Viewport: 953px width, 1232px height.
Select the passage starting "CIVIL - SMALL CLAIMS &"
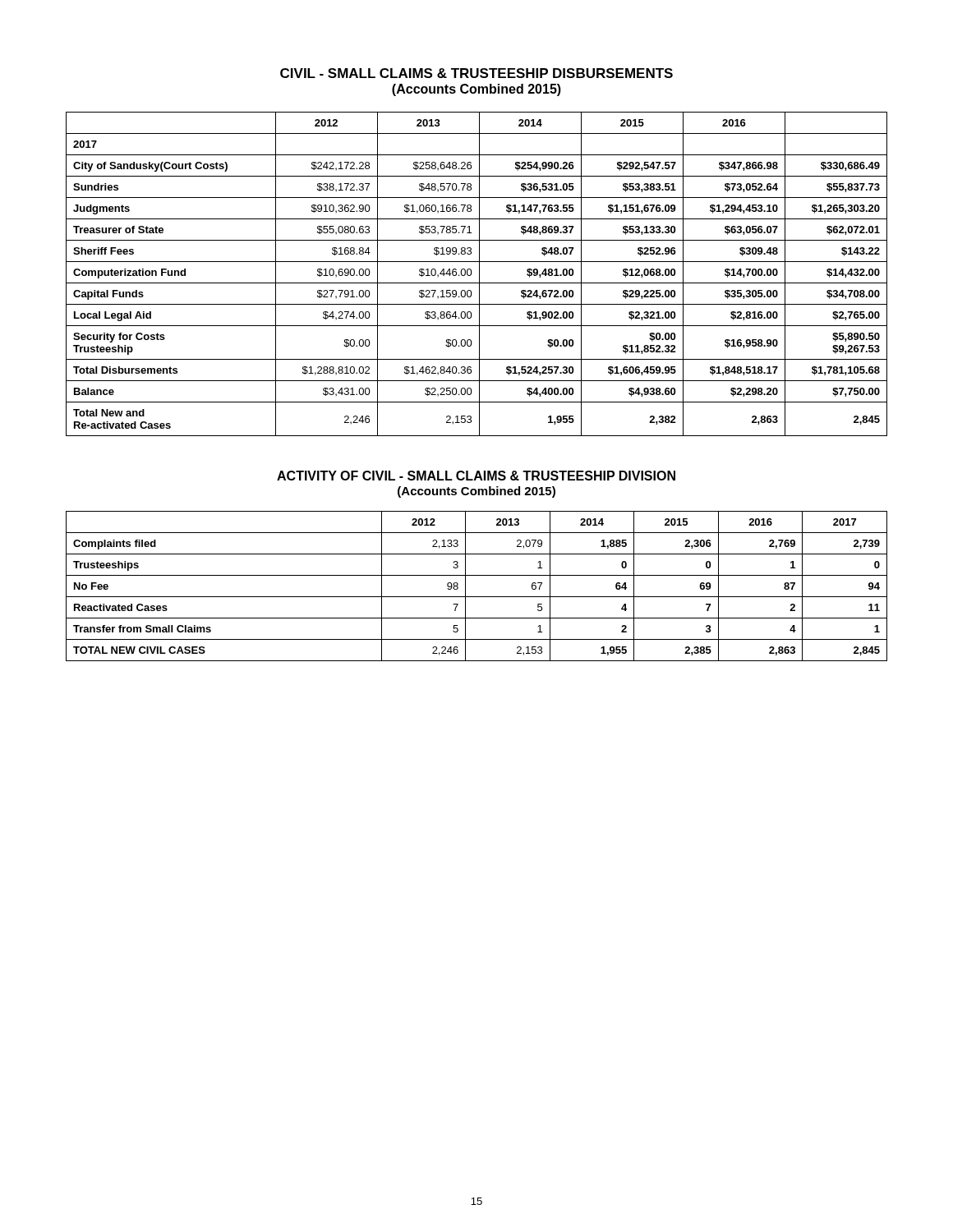click(476, 81)
